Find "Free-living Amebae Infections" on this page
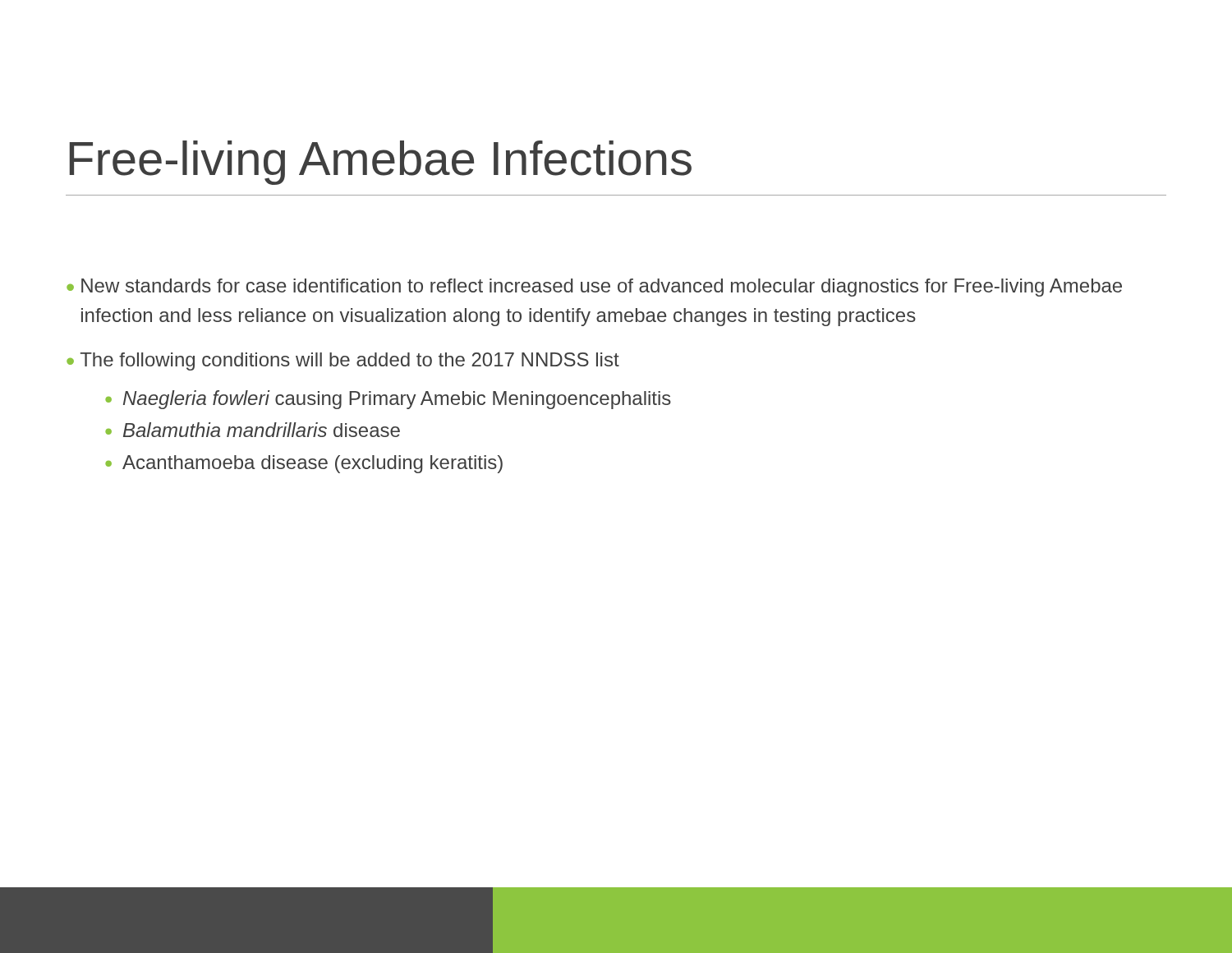The height and width of the screenshot is (953, 1232). point(616,163)
